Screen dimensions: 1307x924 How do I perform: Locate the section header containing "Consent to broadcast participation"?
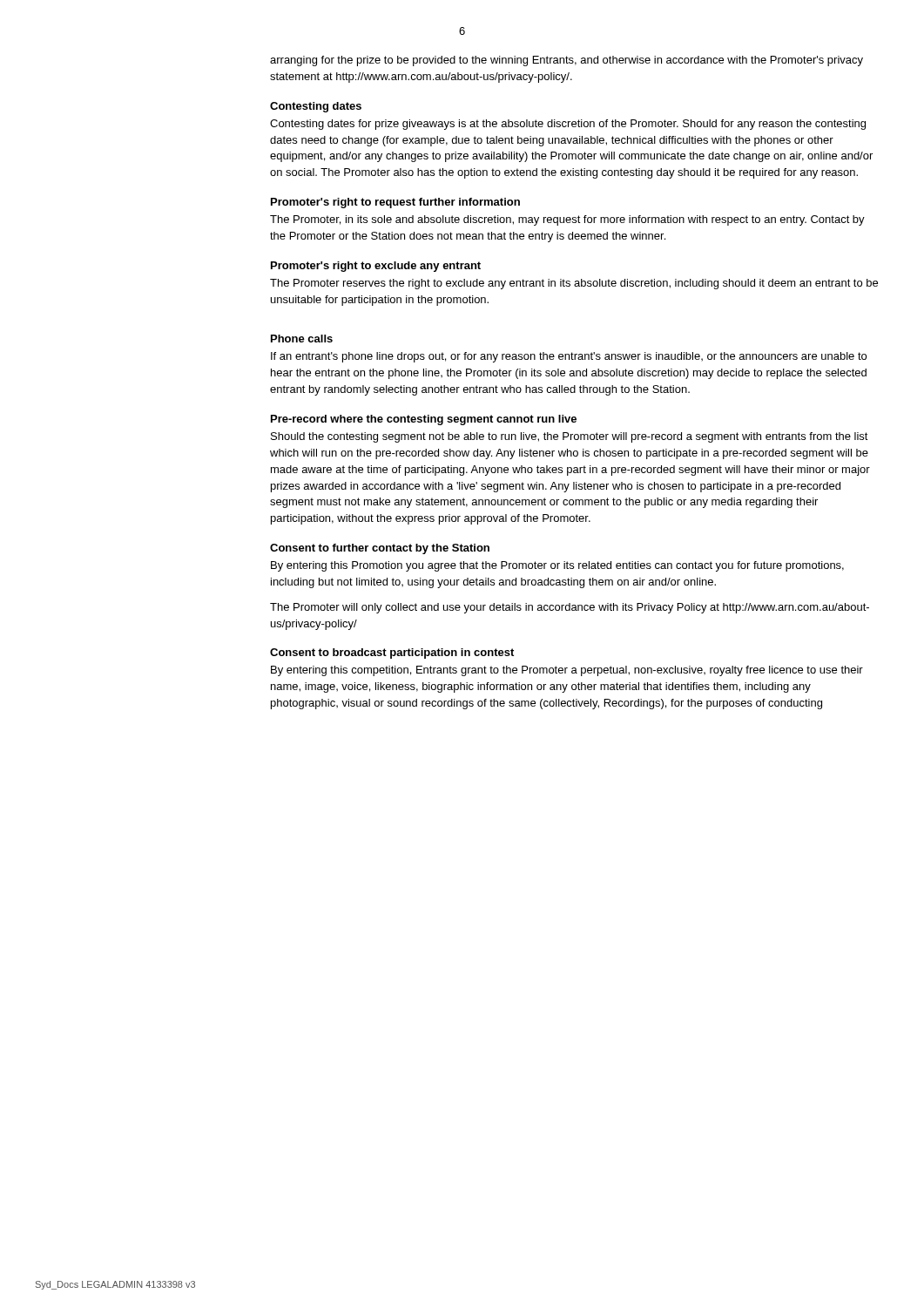pos(392,653)
